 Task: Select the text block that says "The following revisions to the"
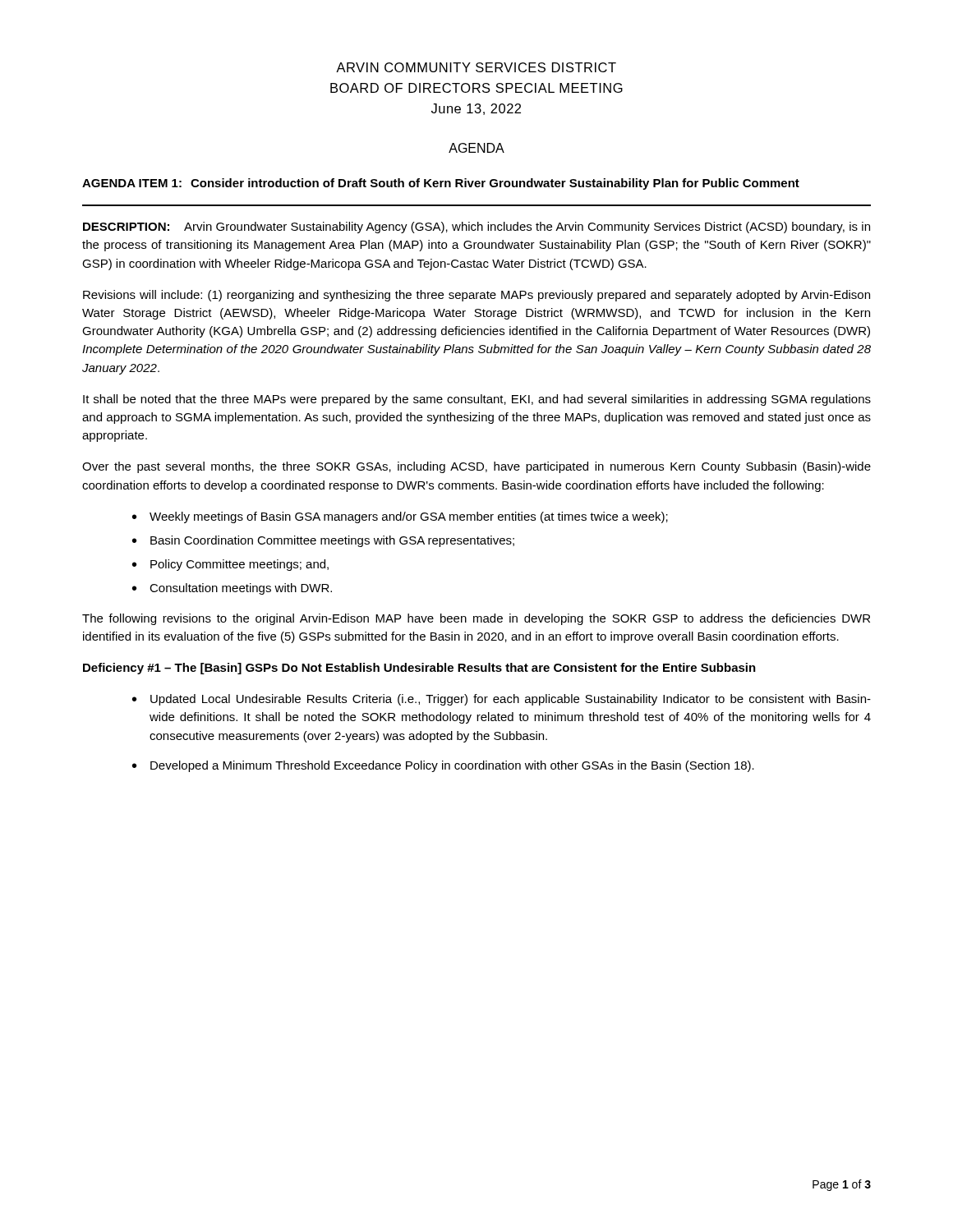pyautogui.click(x=476, y=627)
